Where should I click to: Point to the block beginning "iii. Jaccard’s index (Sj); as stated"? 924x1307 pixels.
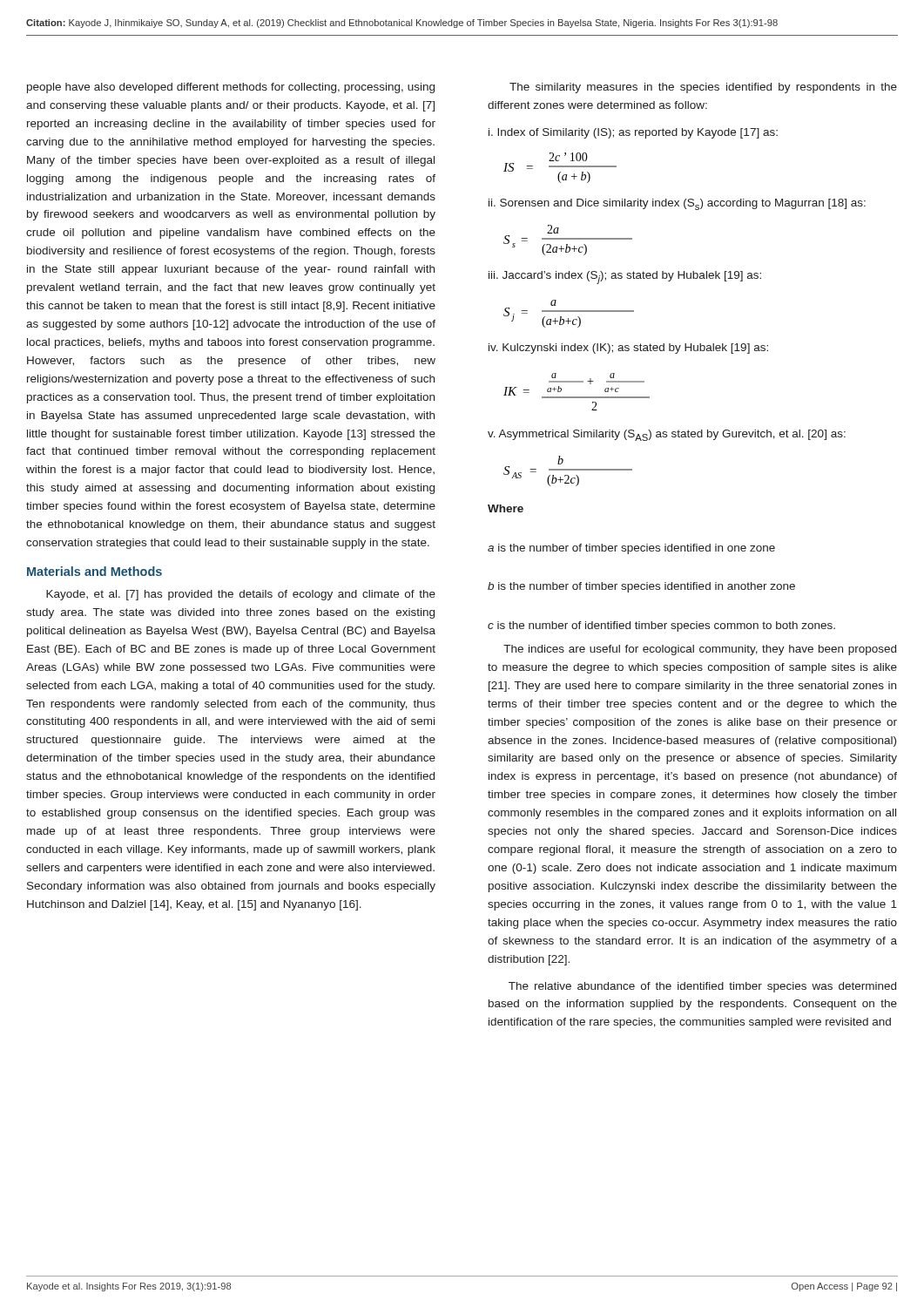point(625,276)
